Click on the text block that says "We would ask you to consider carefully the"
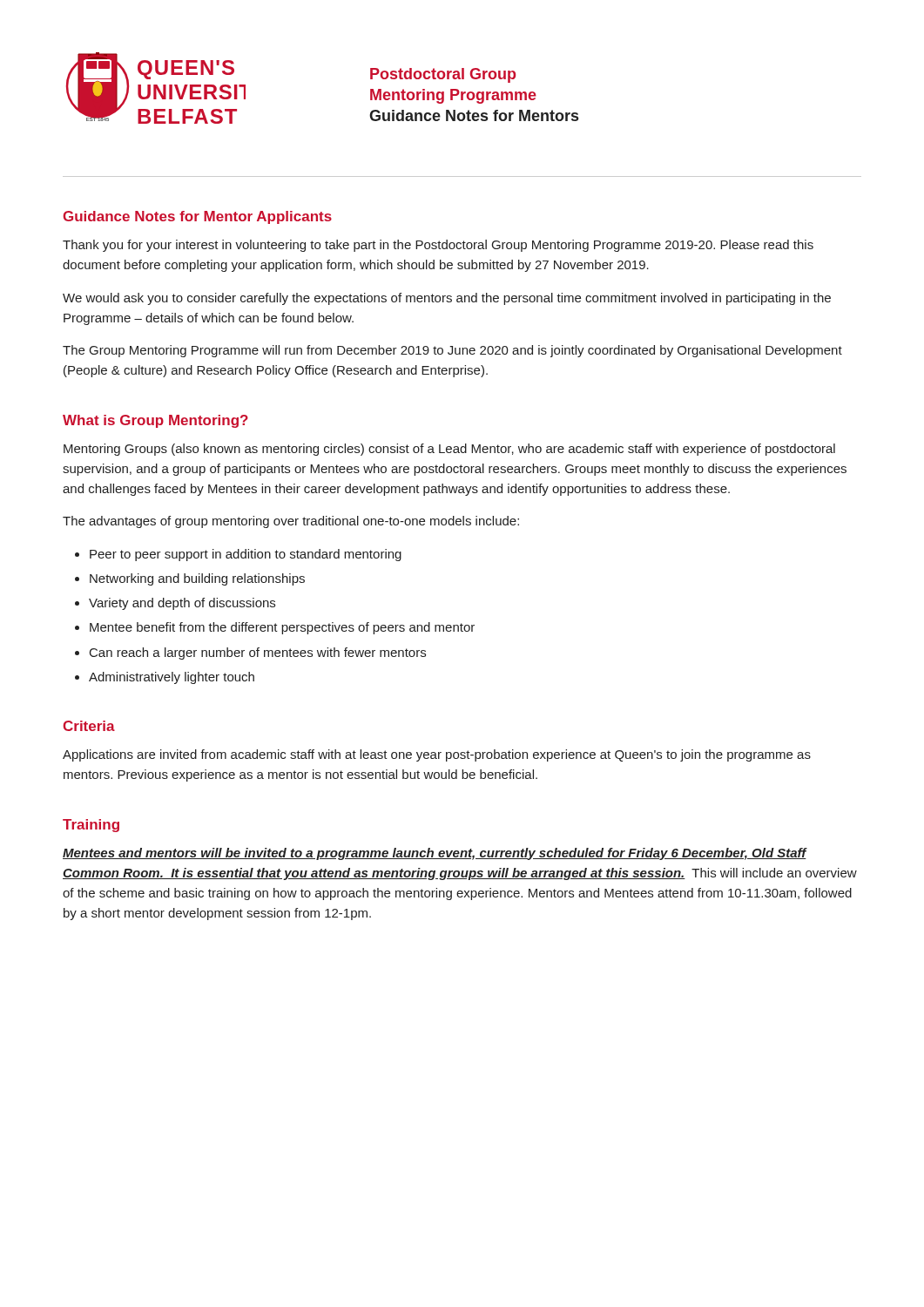Viewport: 924px width, 1307px height. (x=447, y=307)
